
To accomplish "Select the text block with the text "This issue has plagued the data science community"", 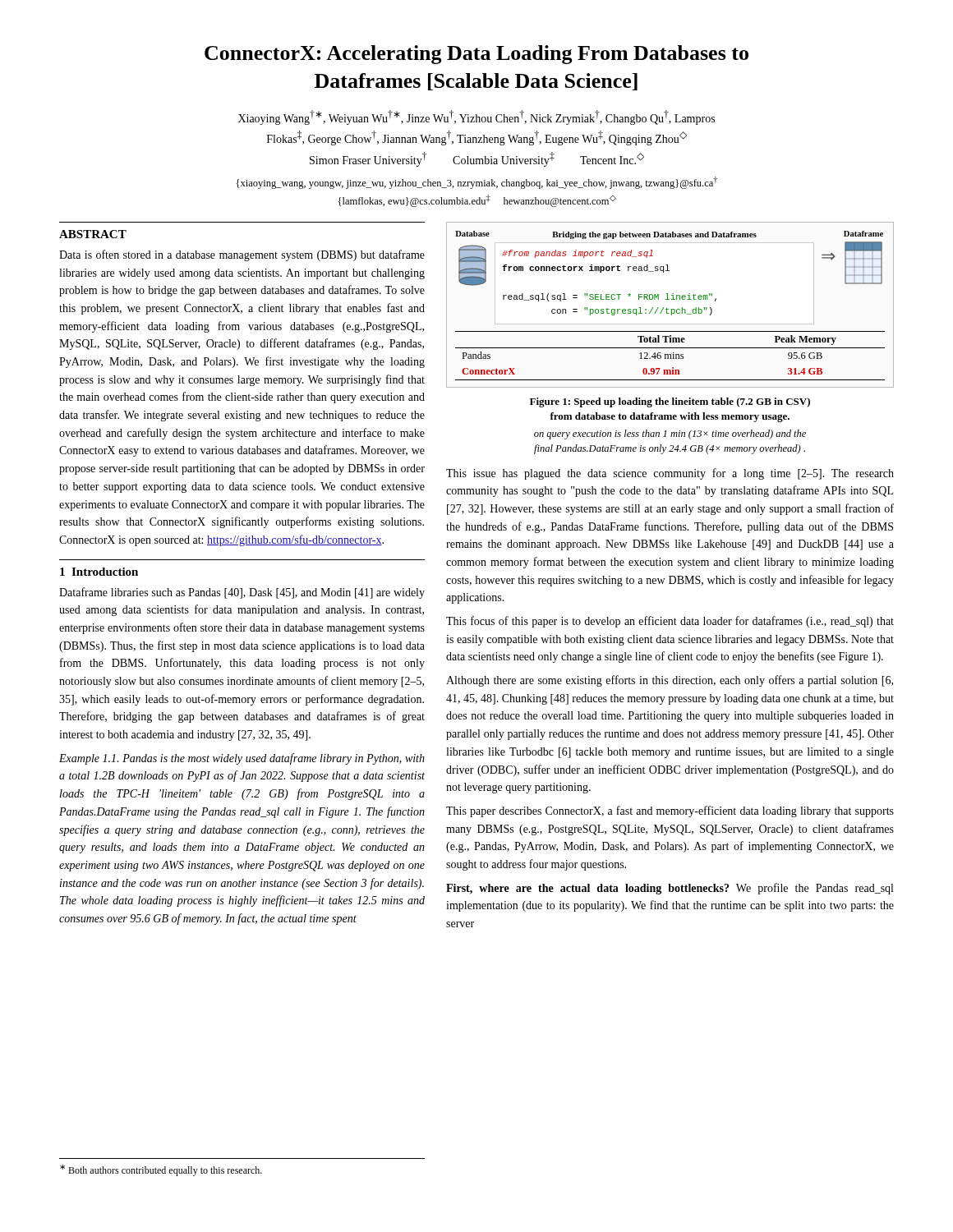I will (x=670, y=536).
